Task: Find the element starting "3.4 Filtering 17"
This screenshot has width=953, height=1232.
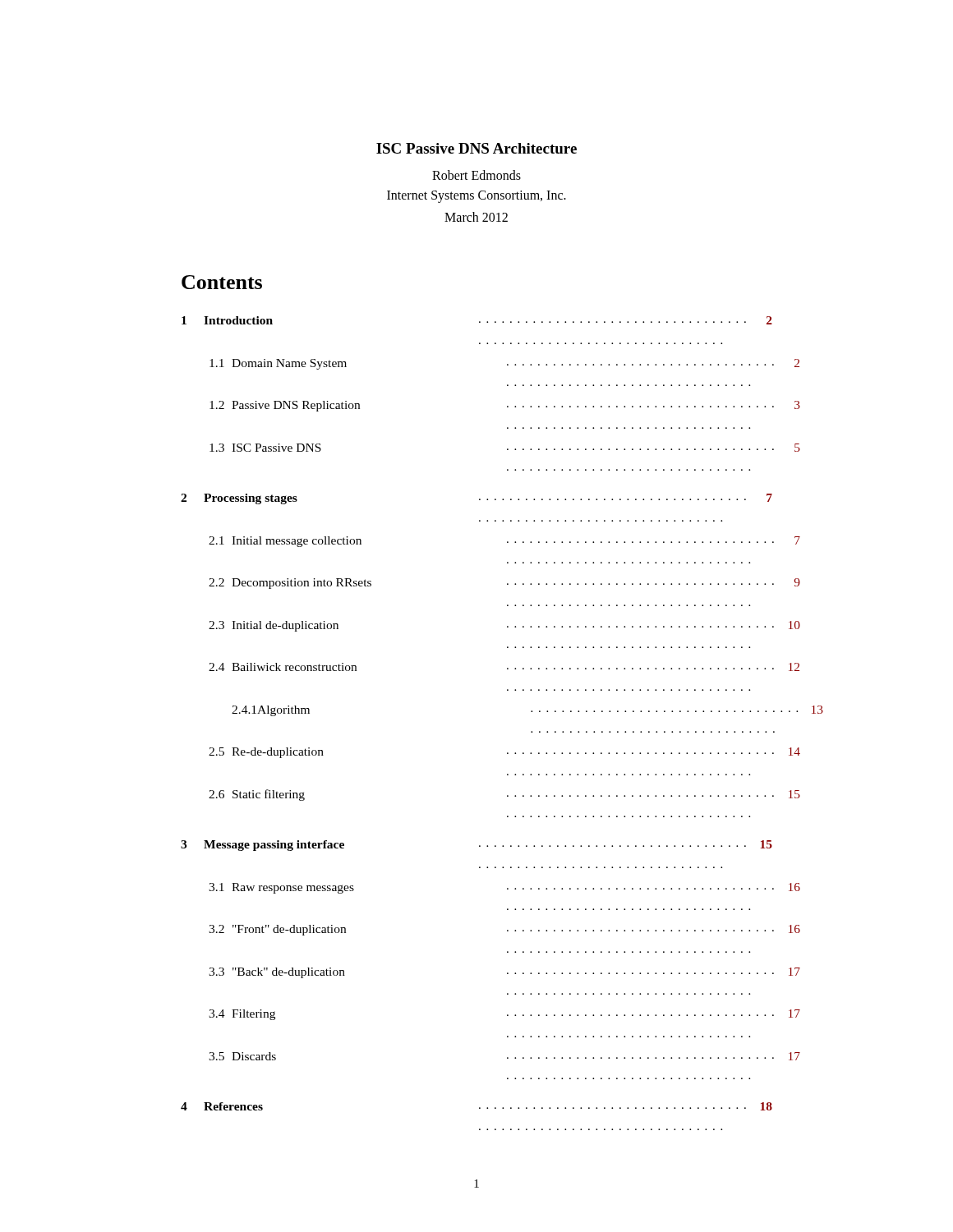Action: 504,1023
